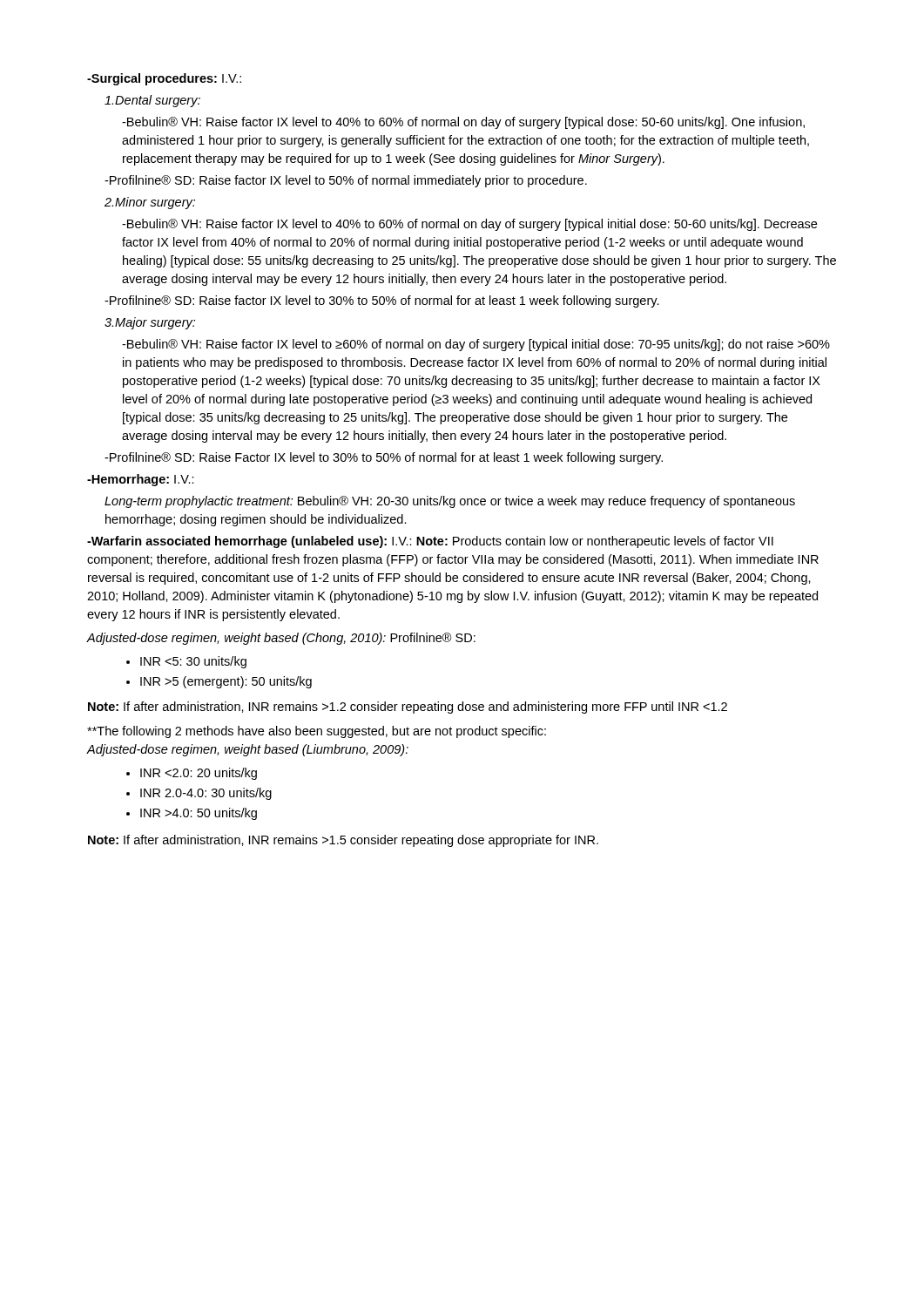Point to the region starting "-Profilnine® SD: Raise factor IX level to 50%"
Viewport: 924px width, 1307px height.
pyautogui.click(x=471, y=181)
